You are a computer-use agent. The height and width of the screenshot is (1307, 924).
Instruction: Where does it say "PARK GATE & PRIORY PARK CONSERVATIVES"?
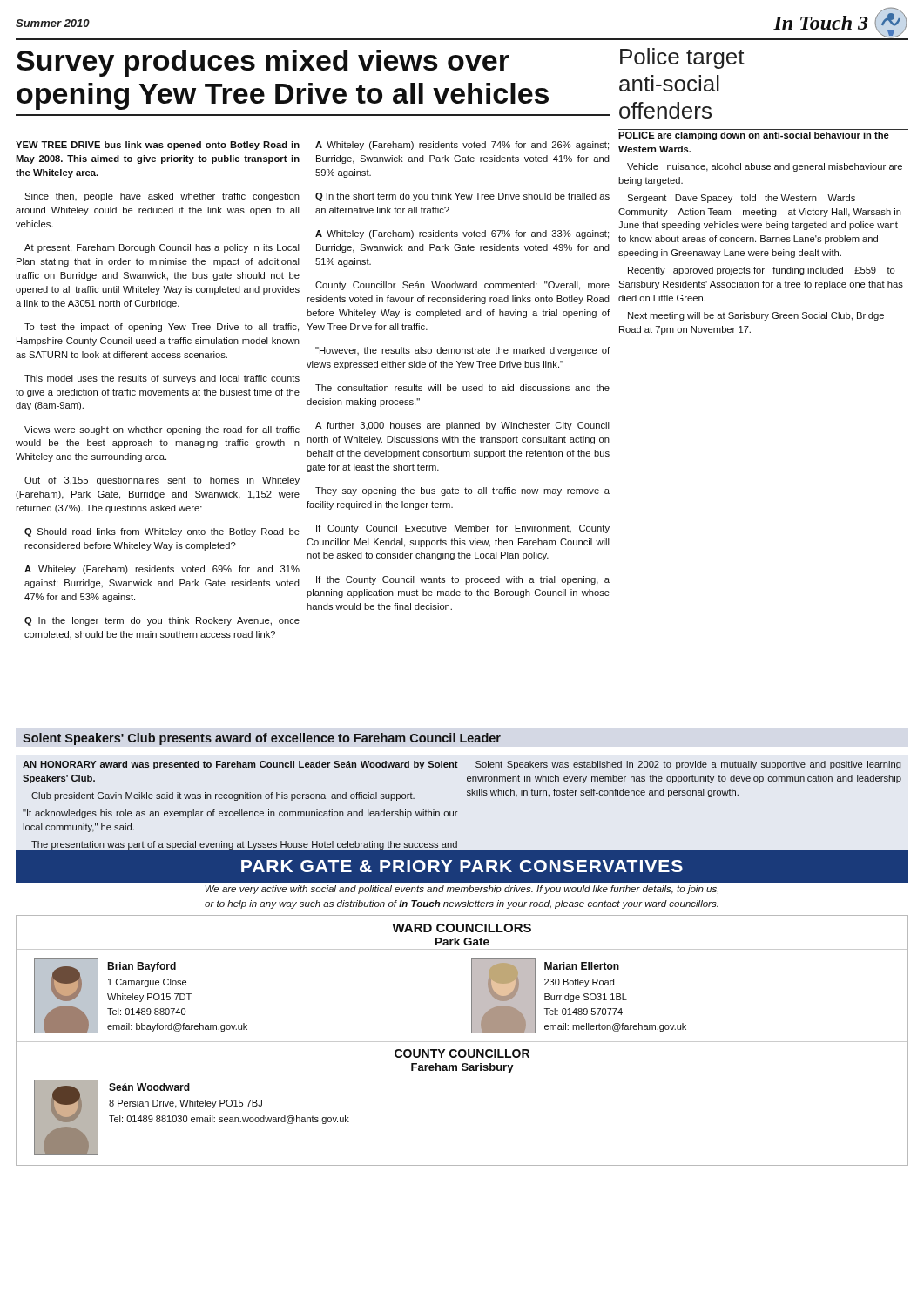pos(462,866)
